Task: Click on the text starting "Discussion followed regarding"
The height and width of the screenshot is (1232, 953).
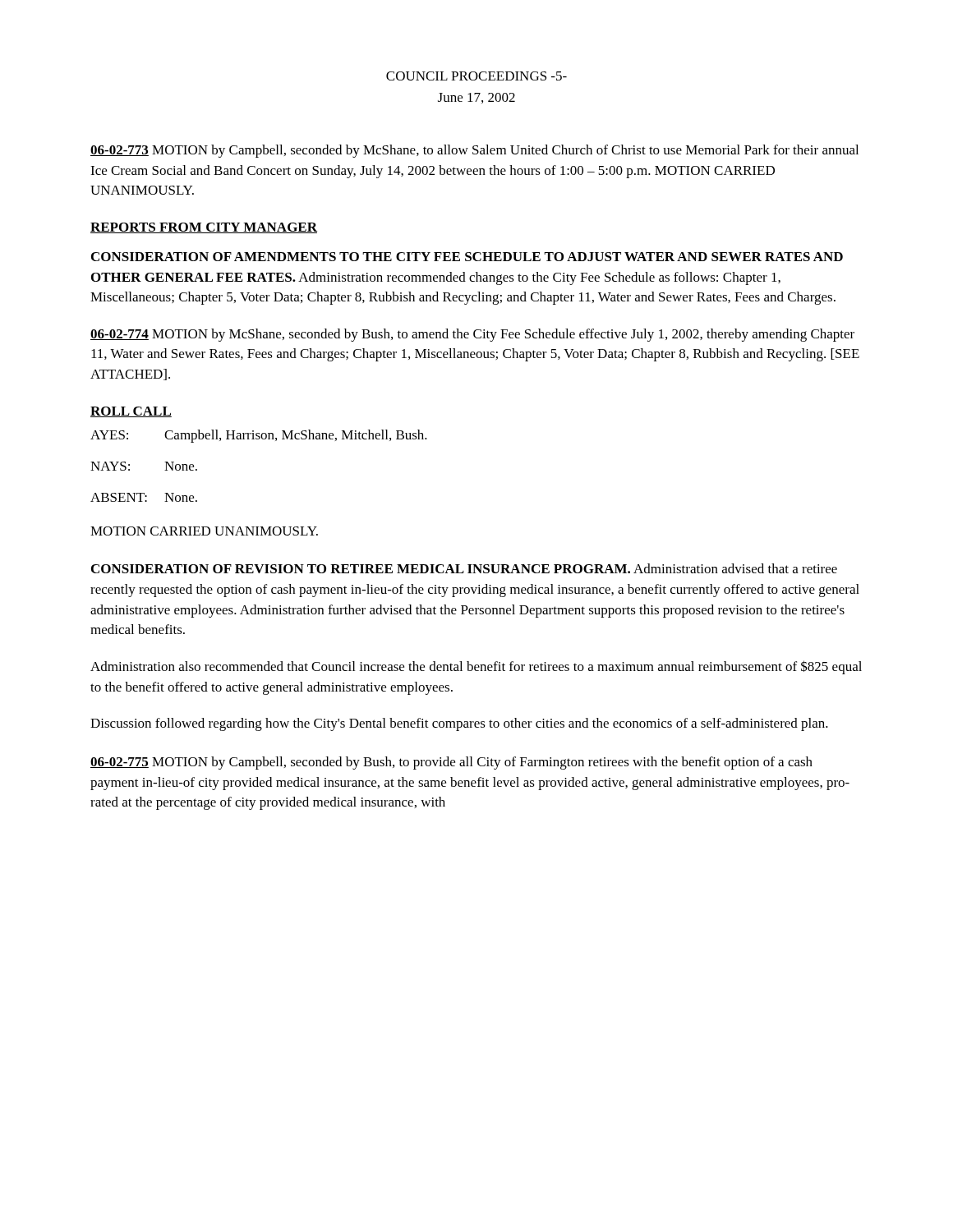Action: tap(476, 724)
